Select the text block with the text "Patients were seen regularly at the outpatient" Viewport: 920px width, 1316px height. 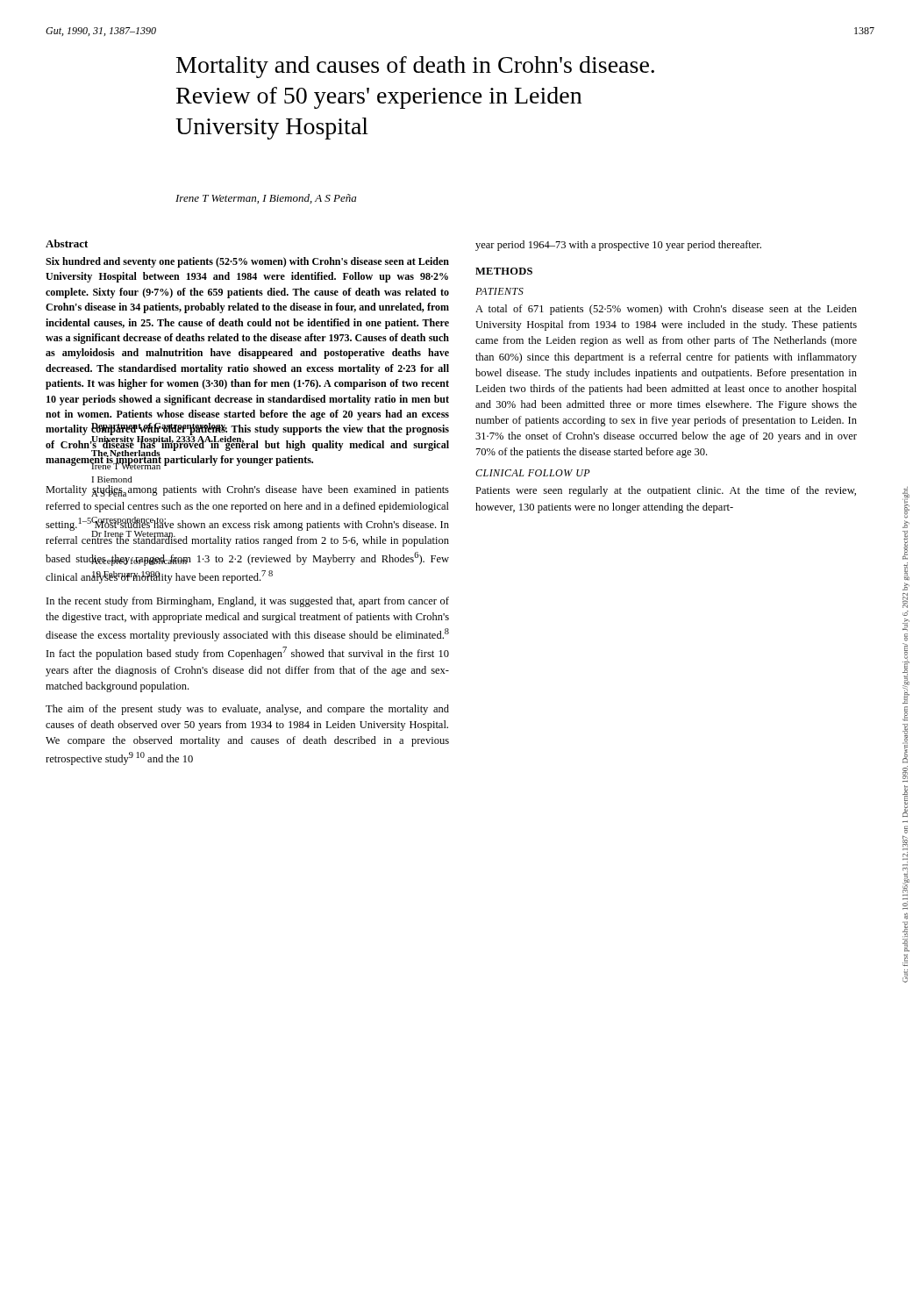pyautogui.click(x=666, y=499)
